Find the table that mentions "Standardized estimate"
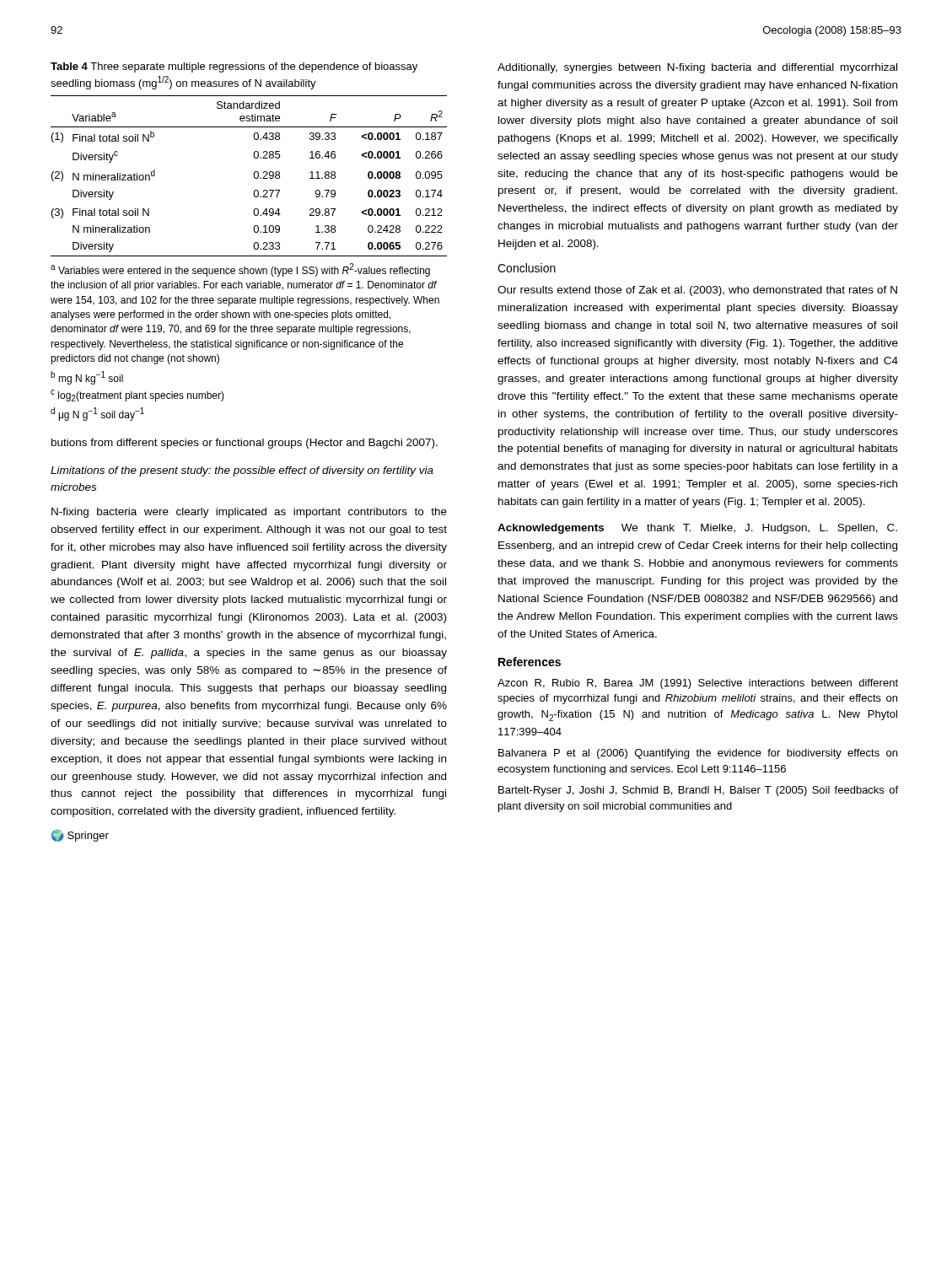 pos(249,241)
